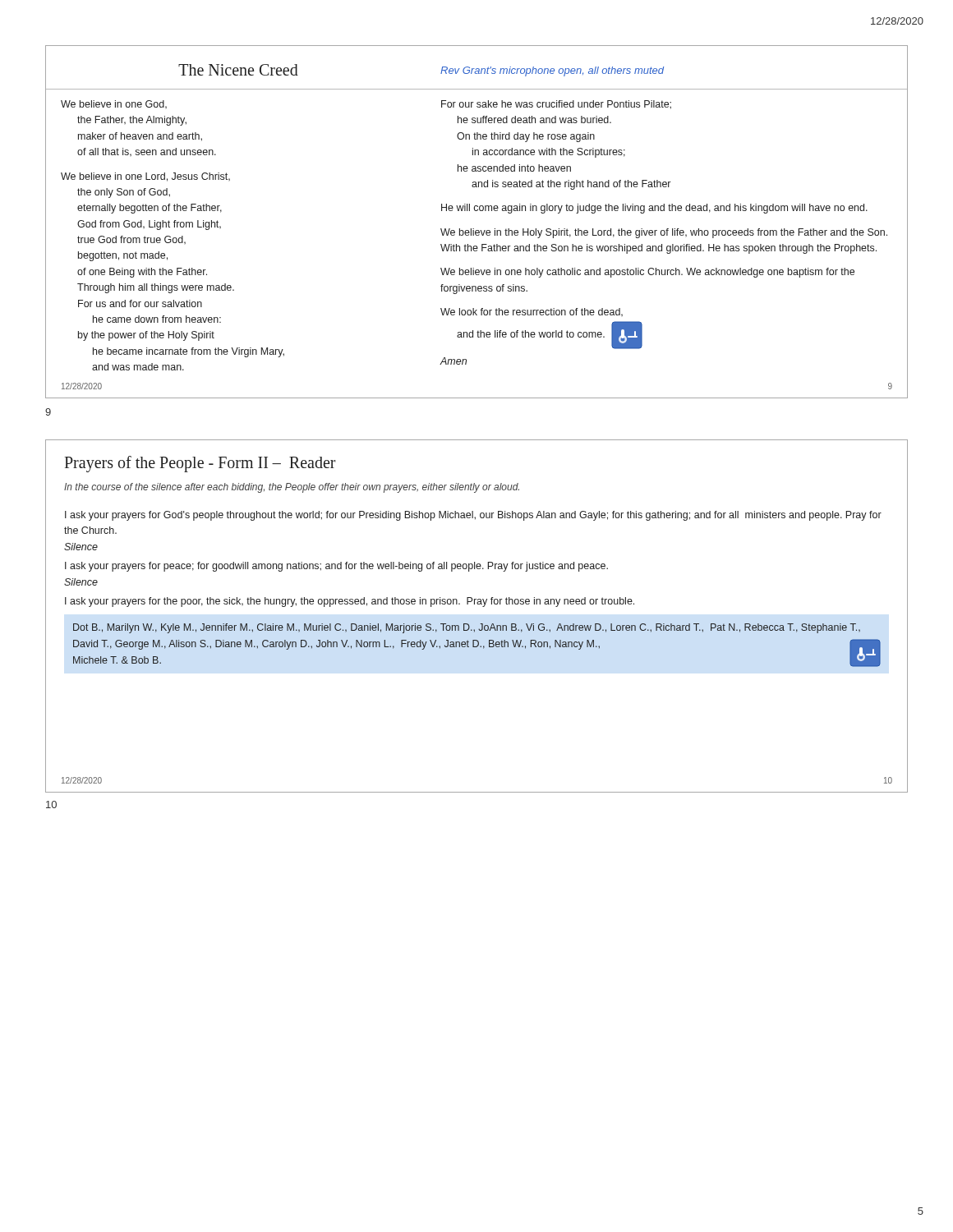This screenshot has height=1232, width=953.
Task: Locate the text block starting "Rev Grant's microphone open, all others muted"
Action: (552, 70)
